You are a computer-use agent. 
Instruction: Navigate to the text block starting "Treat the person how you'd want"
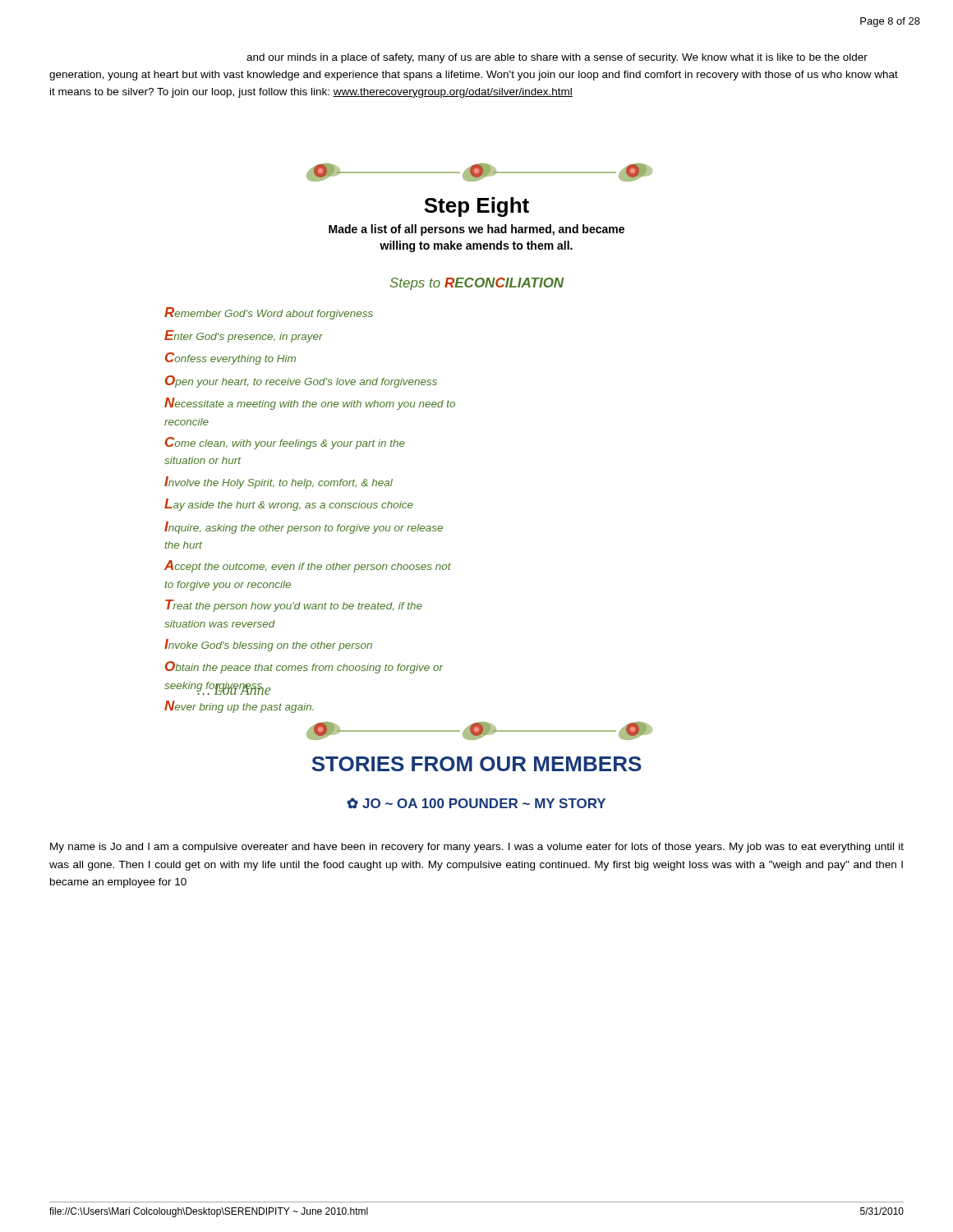[x=293, y=613]
